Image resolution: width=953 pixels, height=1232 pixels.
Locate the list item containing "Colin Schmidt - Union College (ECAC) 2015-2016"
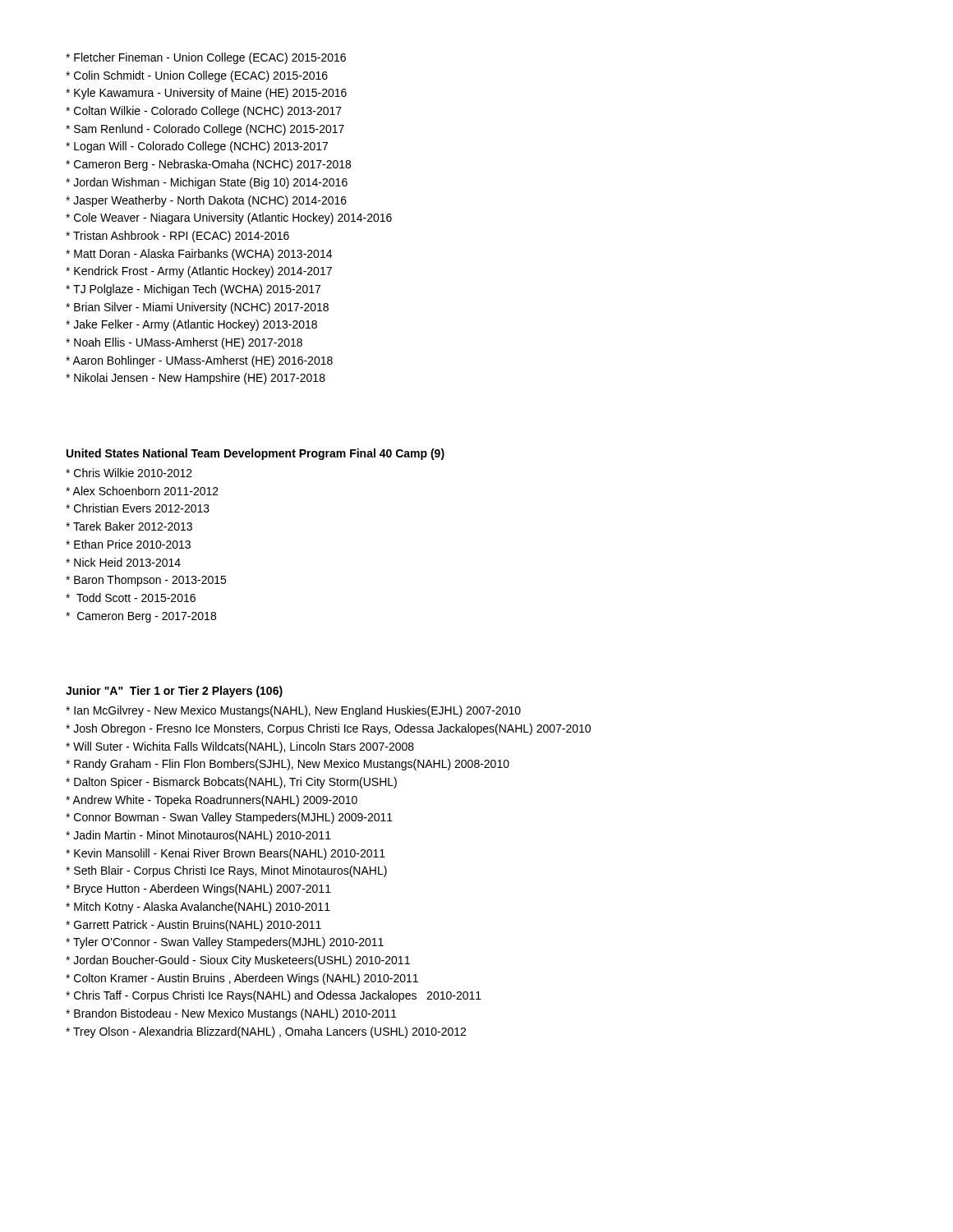[197, 75]
